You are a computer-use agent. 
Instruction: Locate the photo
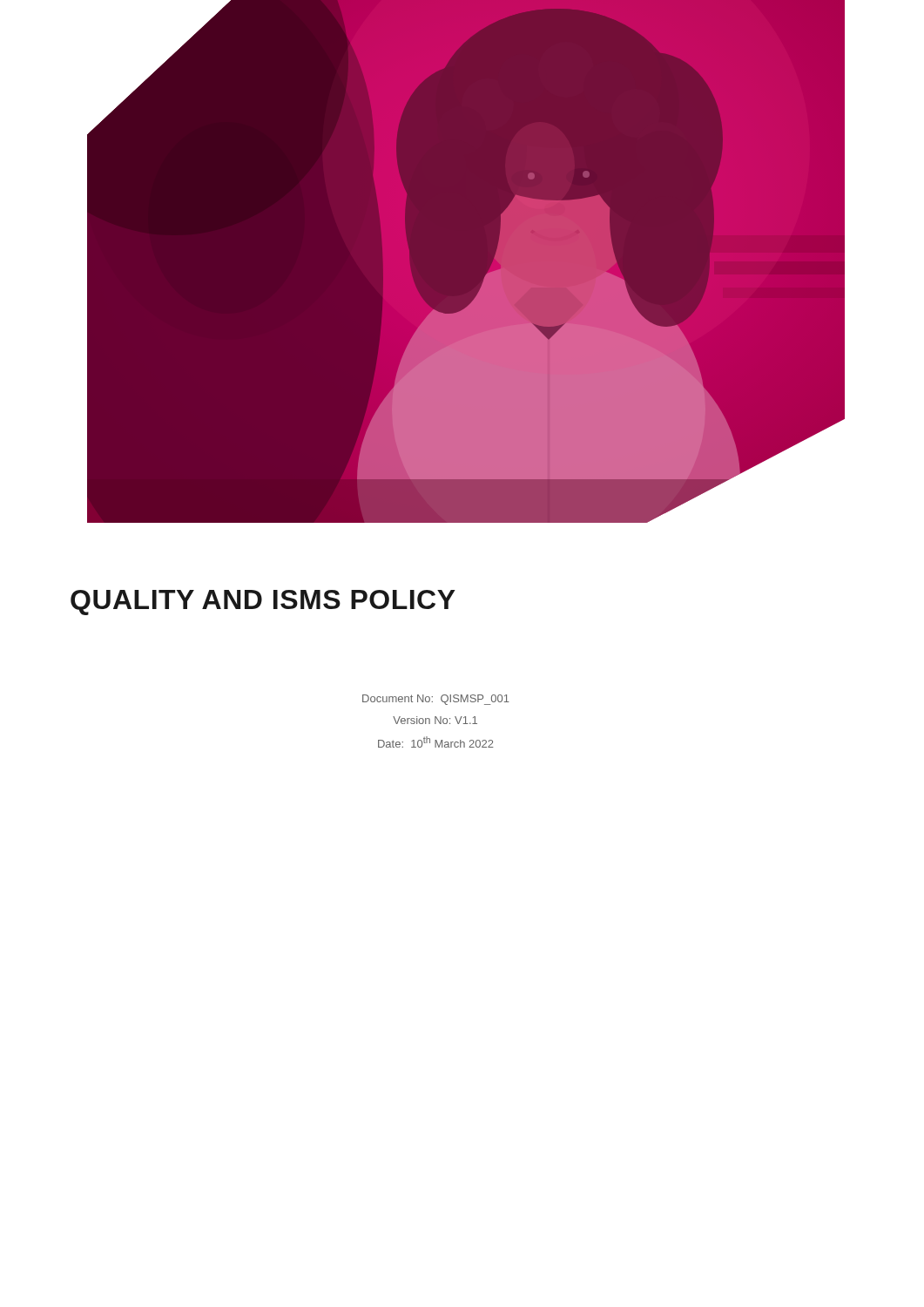tap(466, 261)
